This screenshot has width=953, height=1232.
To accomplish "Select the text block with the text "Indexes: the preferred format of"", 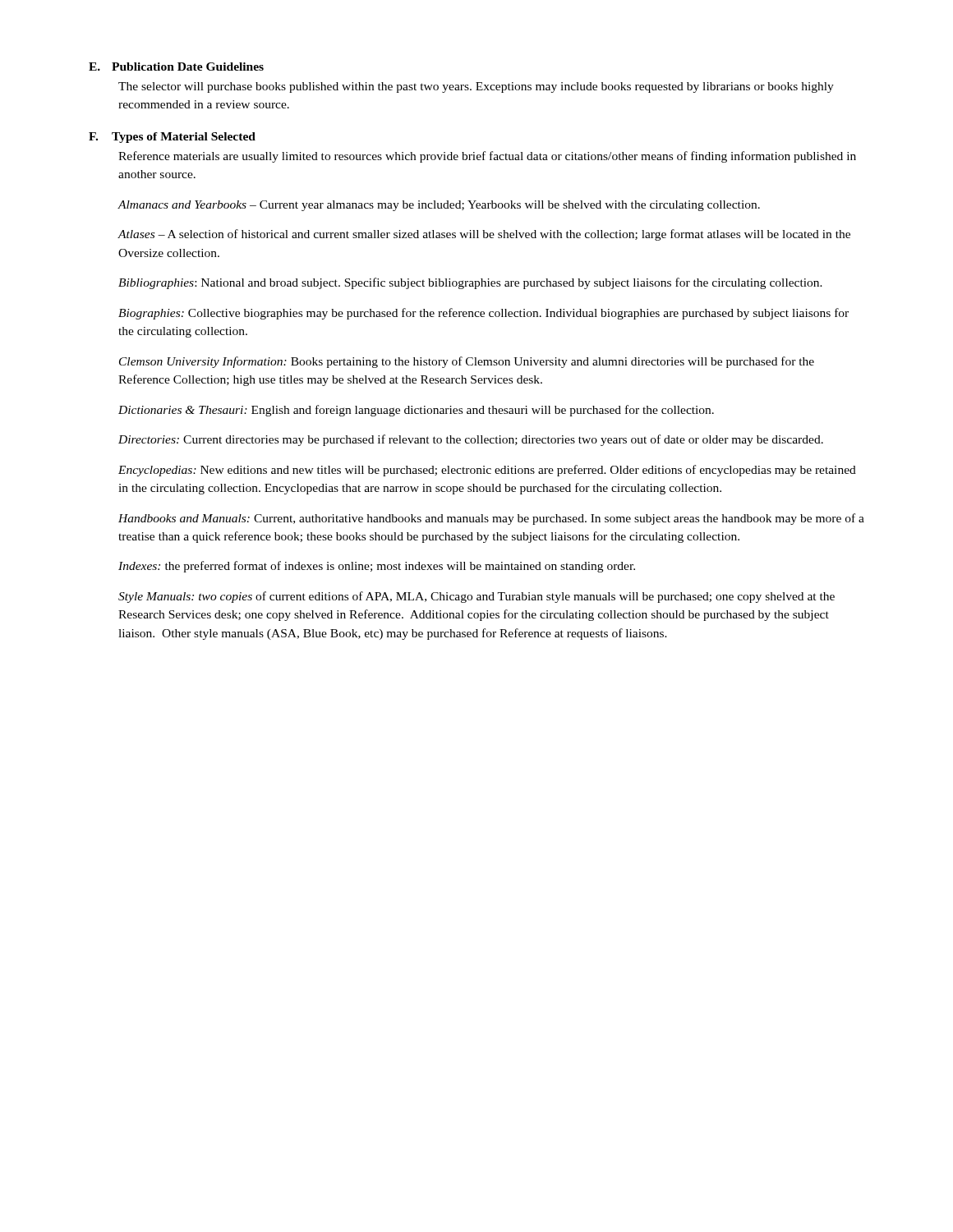I will pos(377,566).
